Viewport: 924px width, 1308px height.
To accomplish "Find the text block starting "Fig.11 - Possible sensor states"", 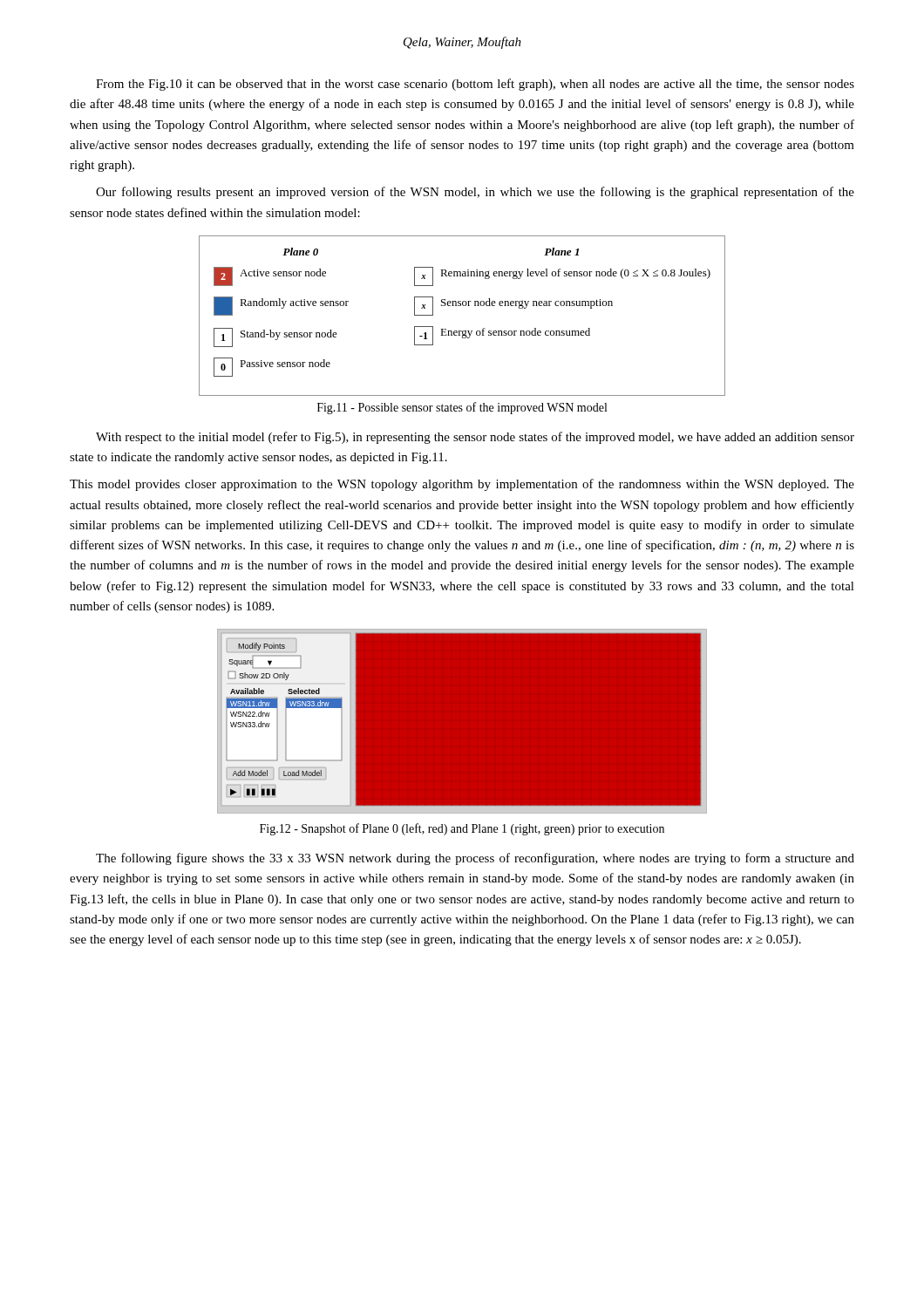I will tap(462, 407).
